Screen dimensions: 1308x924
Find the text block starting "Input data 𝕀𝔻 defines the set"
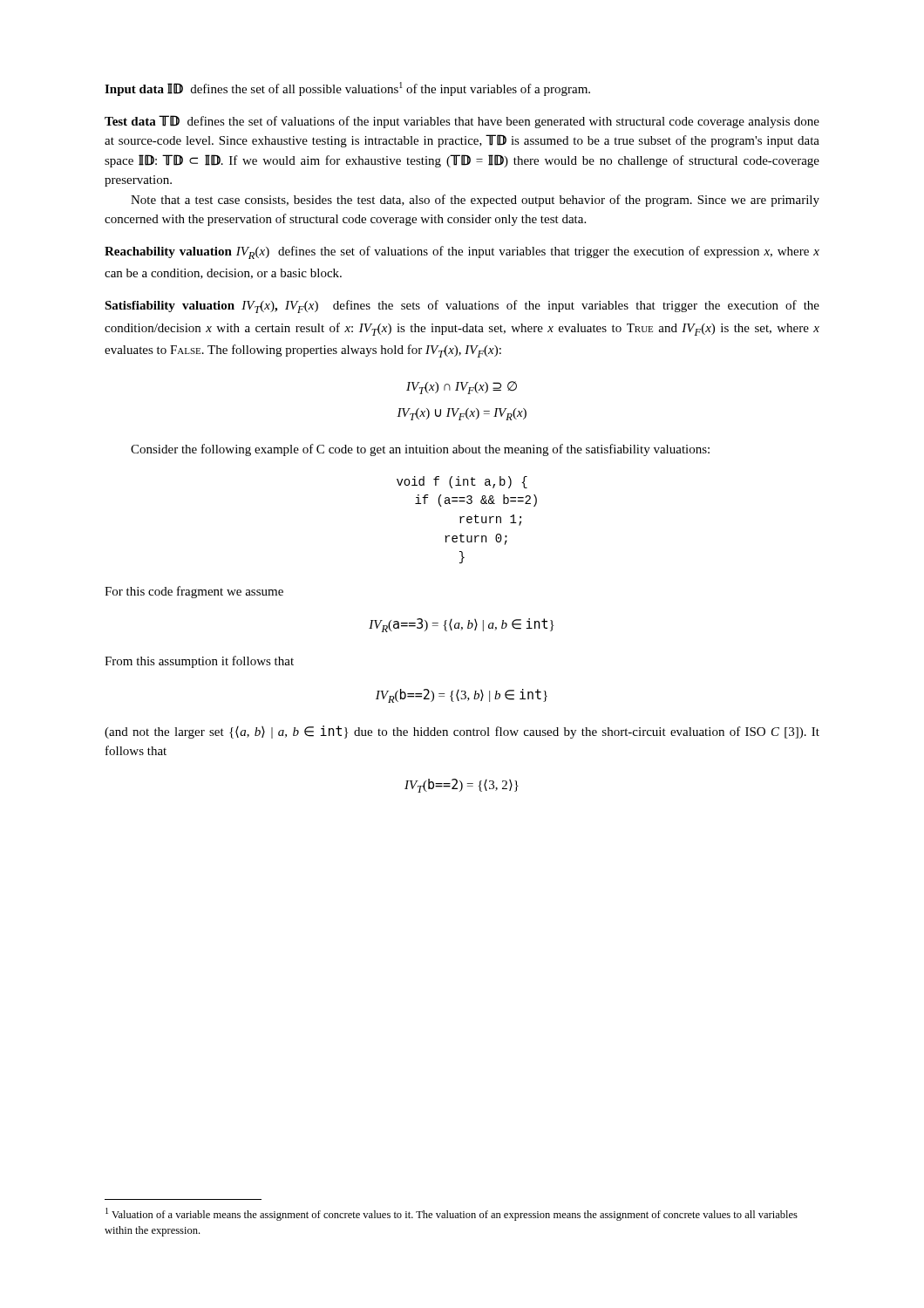click(348, 88)
